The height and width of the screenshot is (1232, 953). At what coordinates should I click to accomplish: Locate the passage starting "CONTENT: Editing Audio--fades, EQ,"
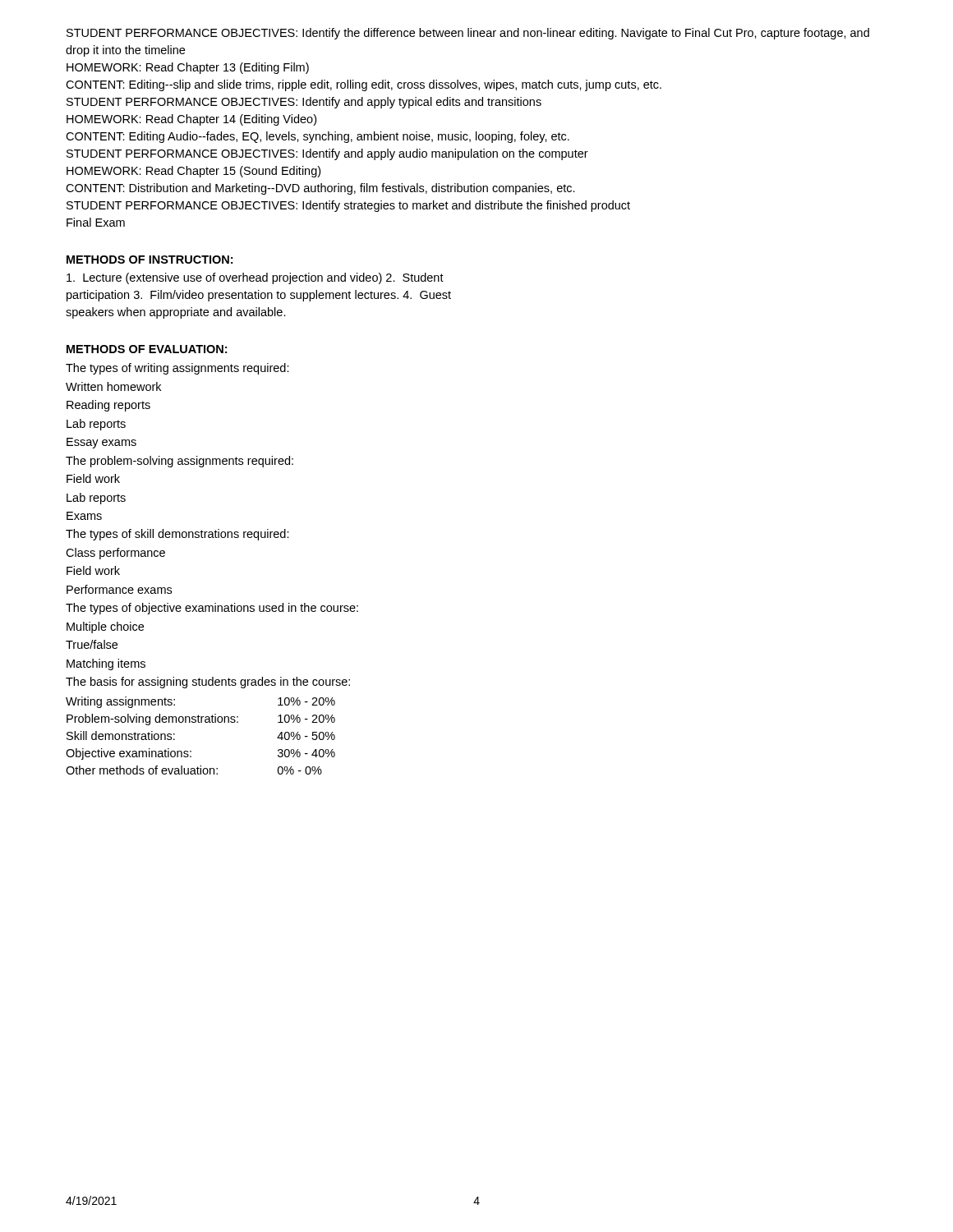pyautogui.click(x=318, y=136)
